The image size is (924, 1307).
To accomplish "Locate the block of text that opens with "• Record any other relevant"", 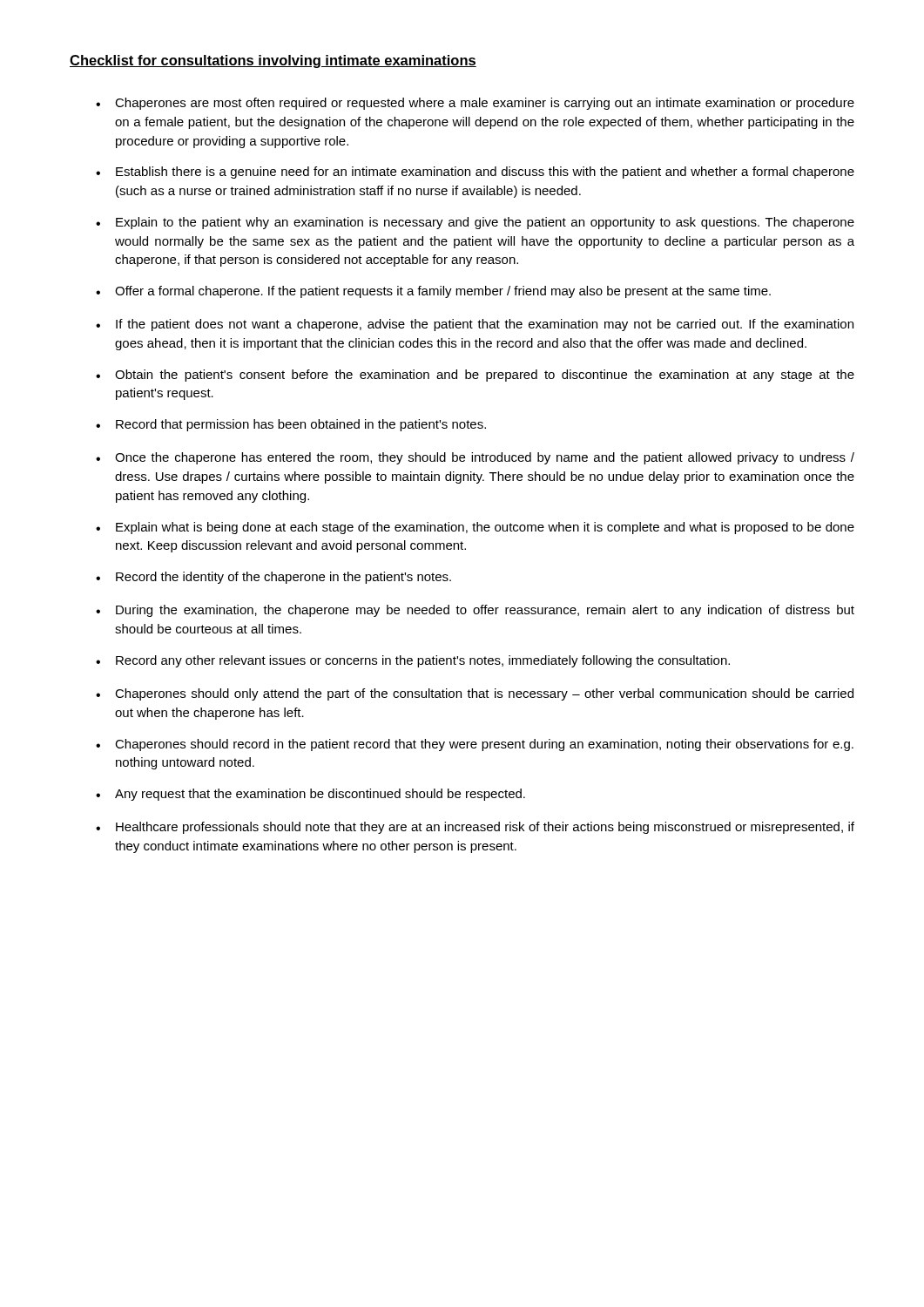I will (475, 661).
